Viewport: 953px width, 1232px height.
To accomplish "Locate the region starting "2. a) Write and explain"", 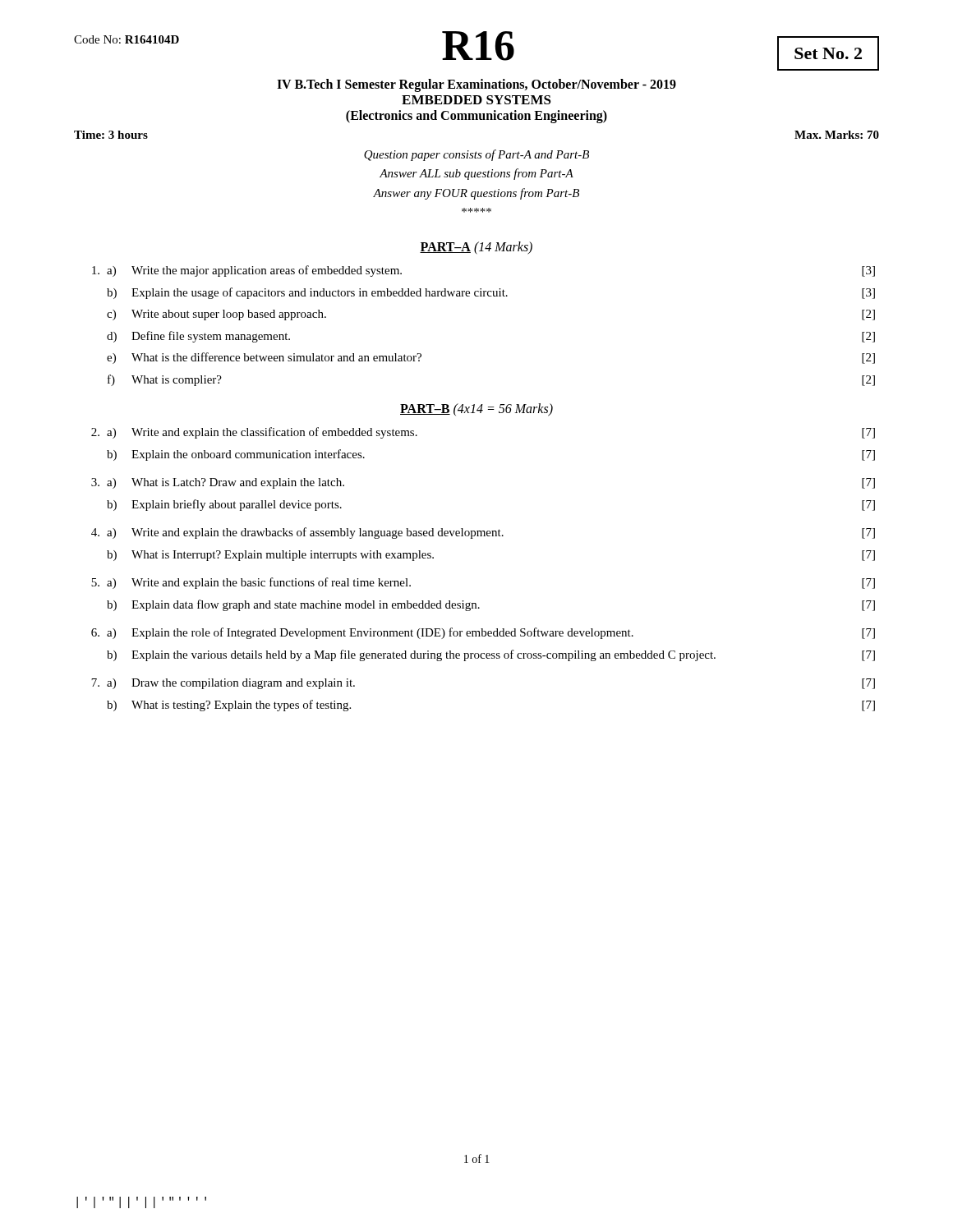I will click(x=111, y=432).
